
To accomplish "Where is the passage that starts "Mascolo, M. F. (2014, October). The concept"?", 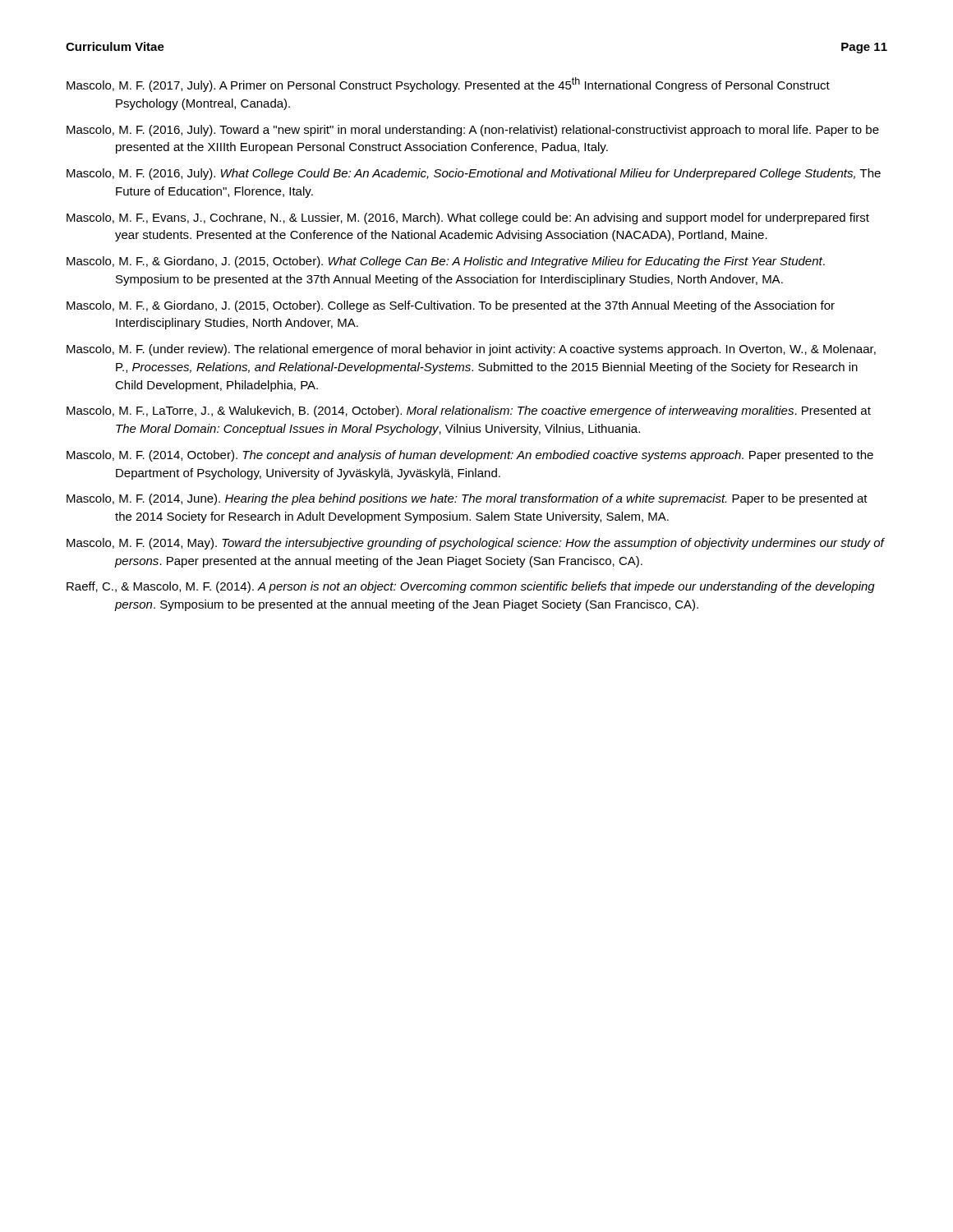I will pos(476,464).
